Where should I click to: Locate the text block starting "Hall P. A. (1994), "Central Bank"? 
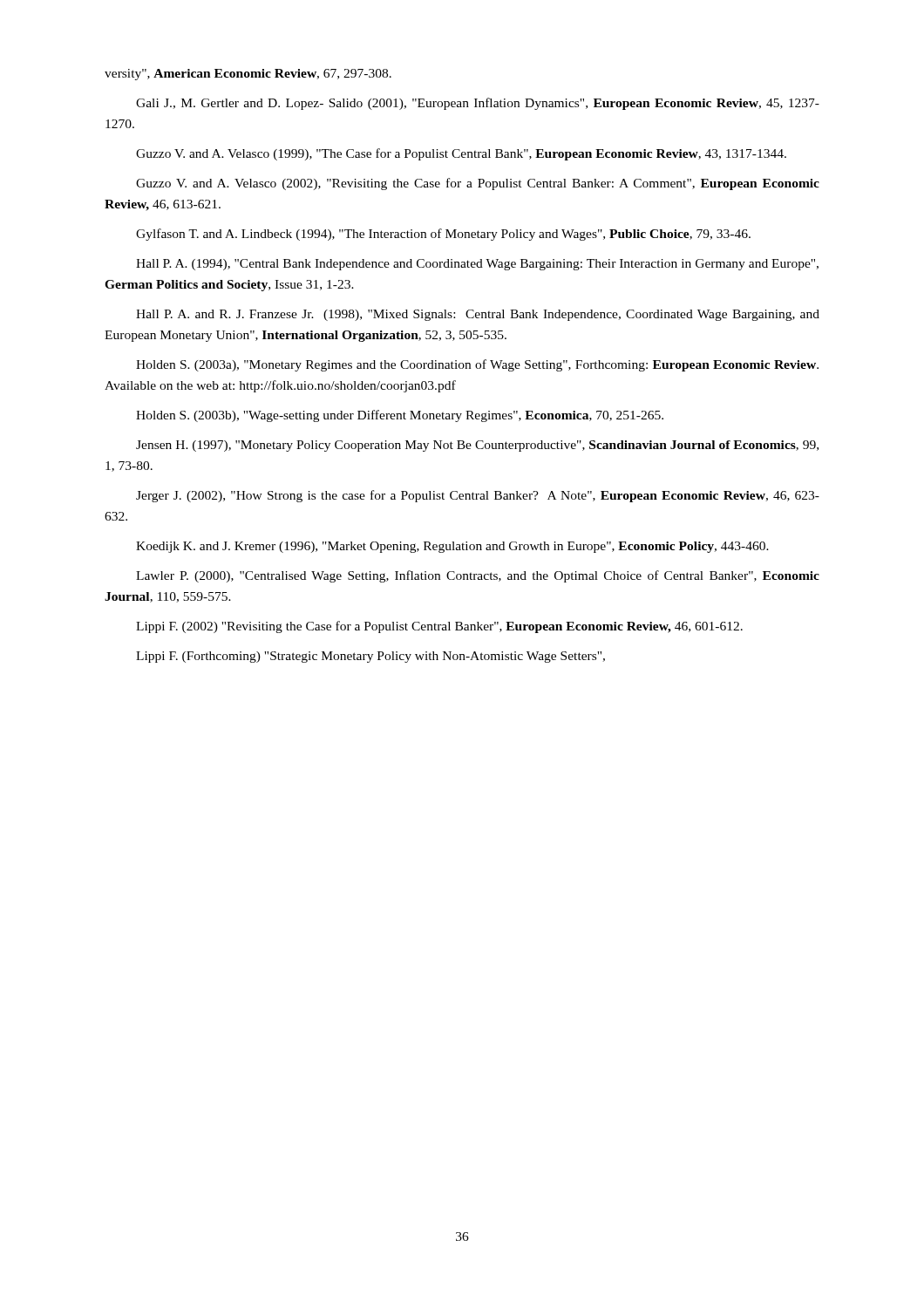coord(462,274)
